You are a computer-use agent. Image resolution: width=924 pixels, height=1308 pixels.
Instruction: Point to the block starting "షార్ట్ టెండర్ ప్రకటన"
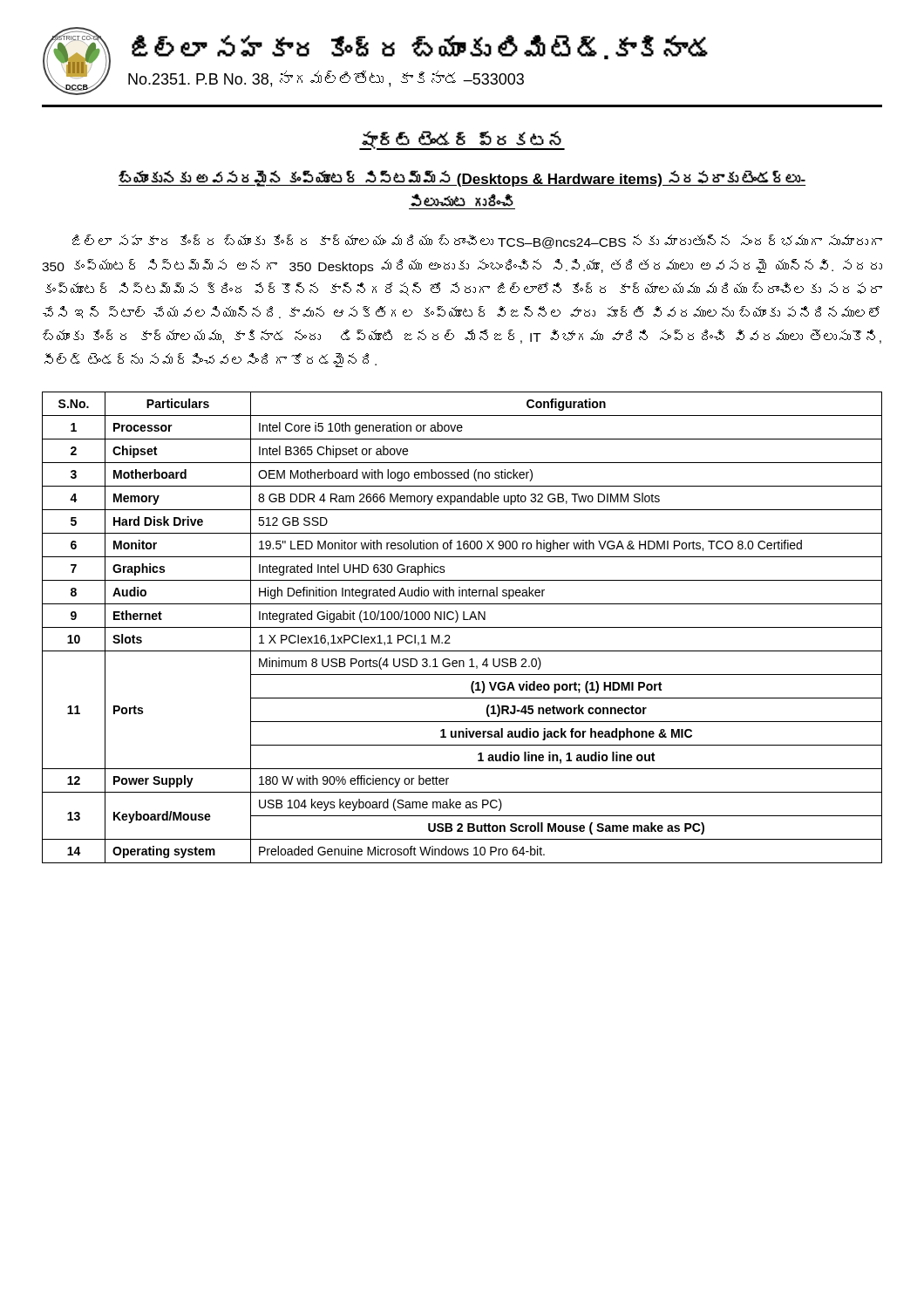[x=462, y=141]
